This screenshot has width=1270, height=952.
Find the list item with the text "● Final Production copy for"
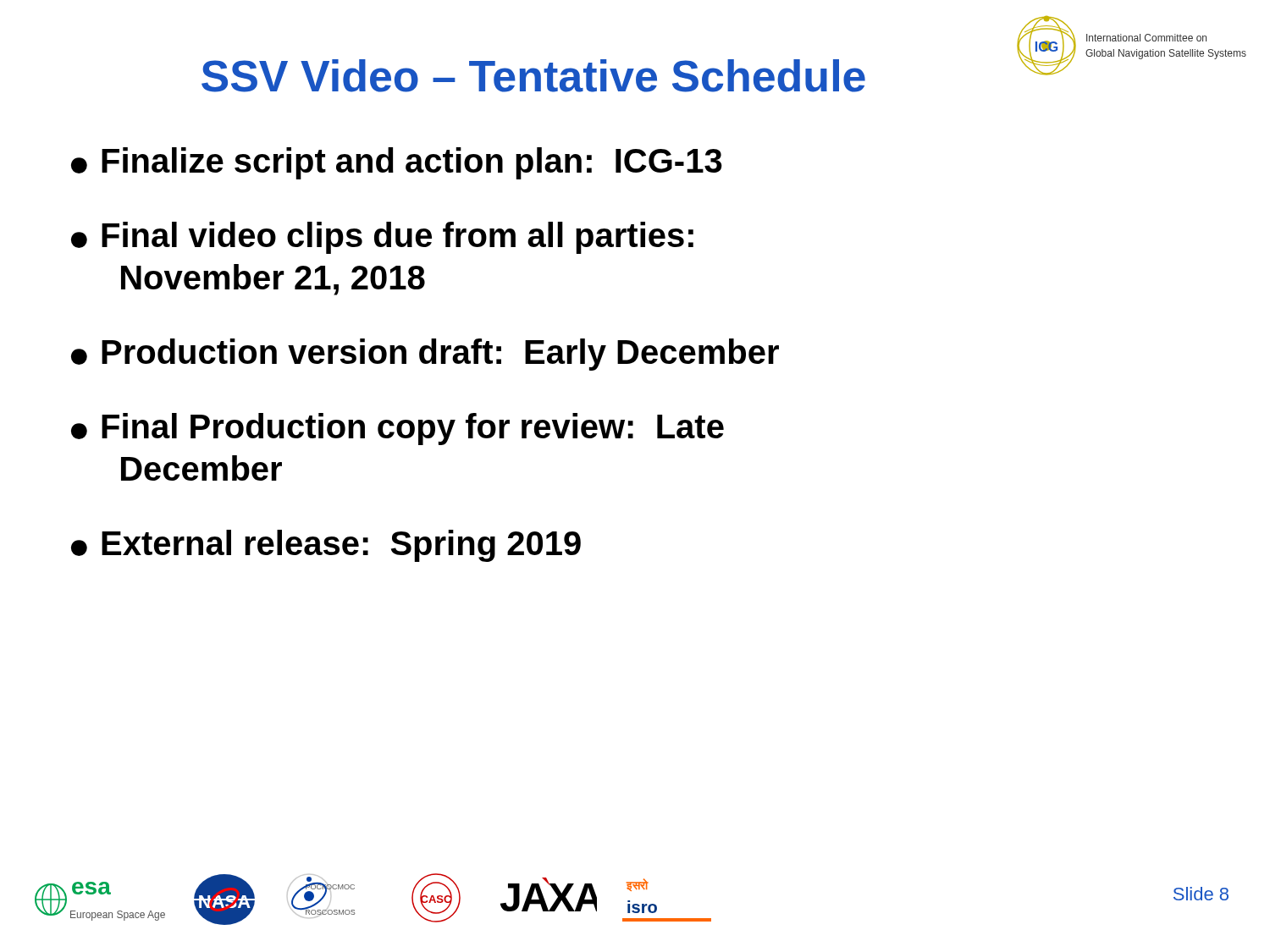coord(635,448)
